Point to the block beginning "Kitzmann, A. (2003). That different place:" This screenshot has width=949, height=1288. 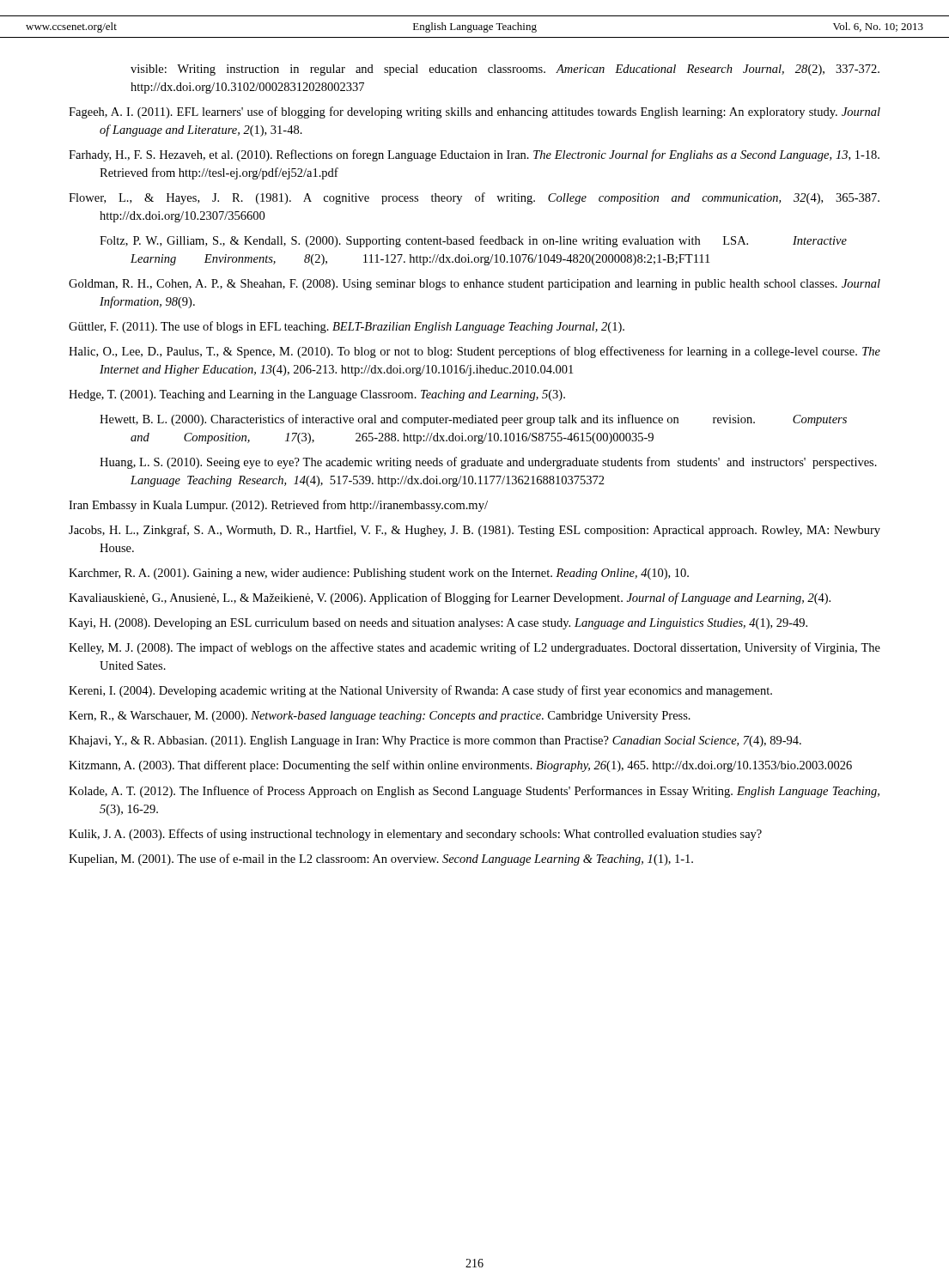pos(460,766)
